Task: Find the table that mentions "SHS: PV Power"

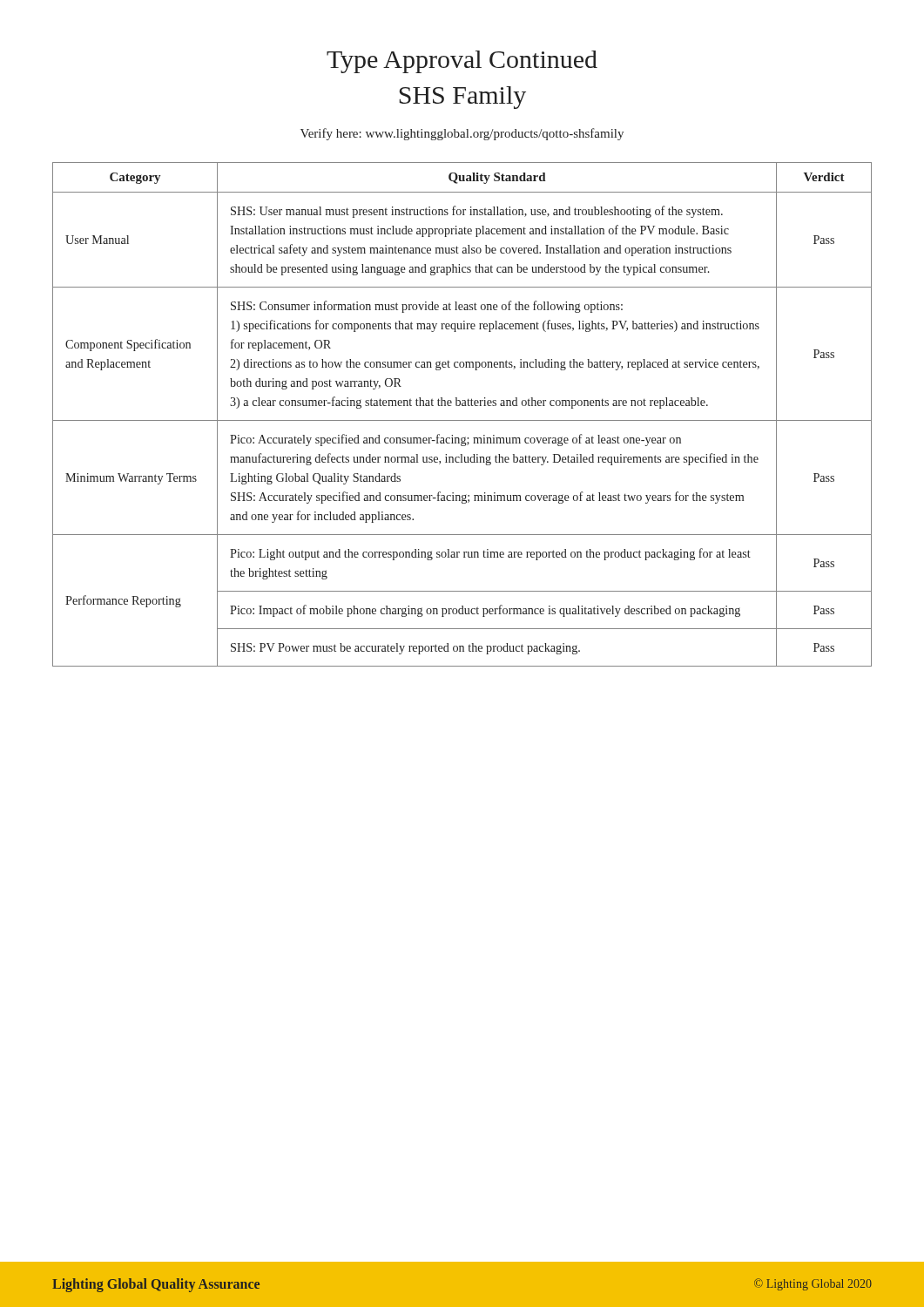Action: (462, 414)
